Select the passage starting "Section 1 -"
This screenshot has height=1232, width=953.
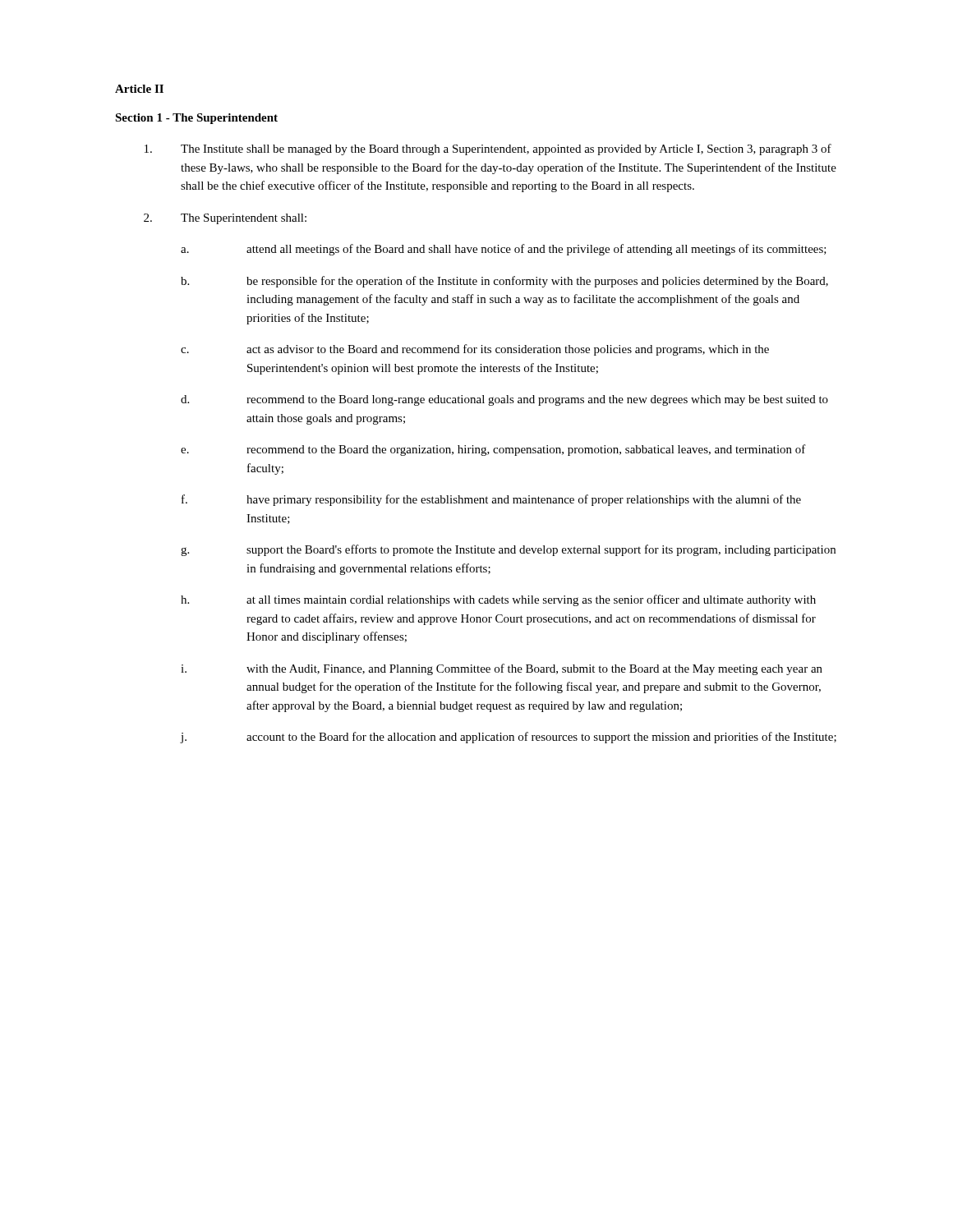pyautogui.click(x=196, y=117)
